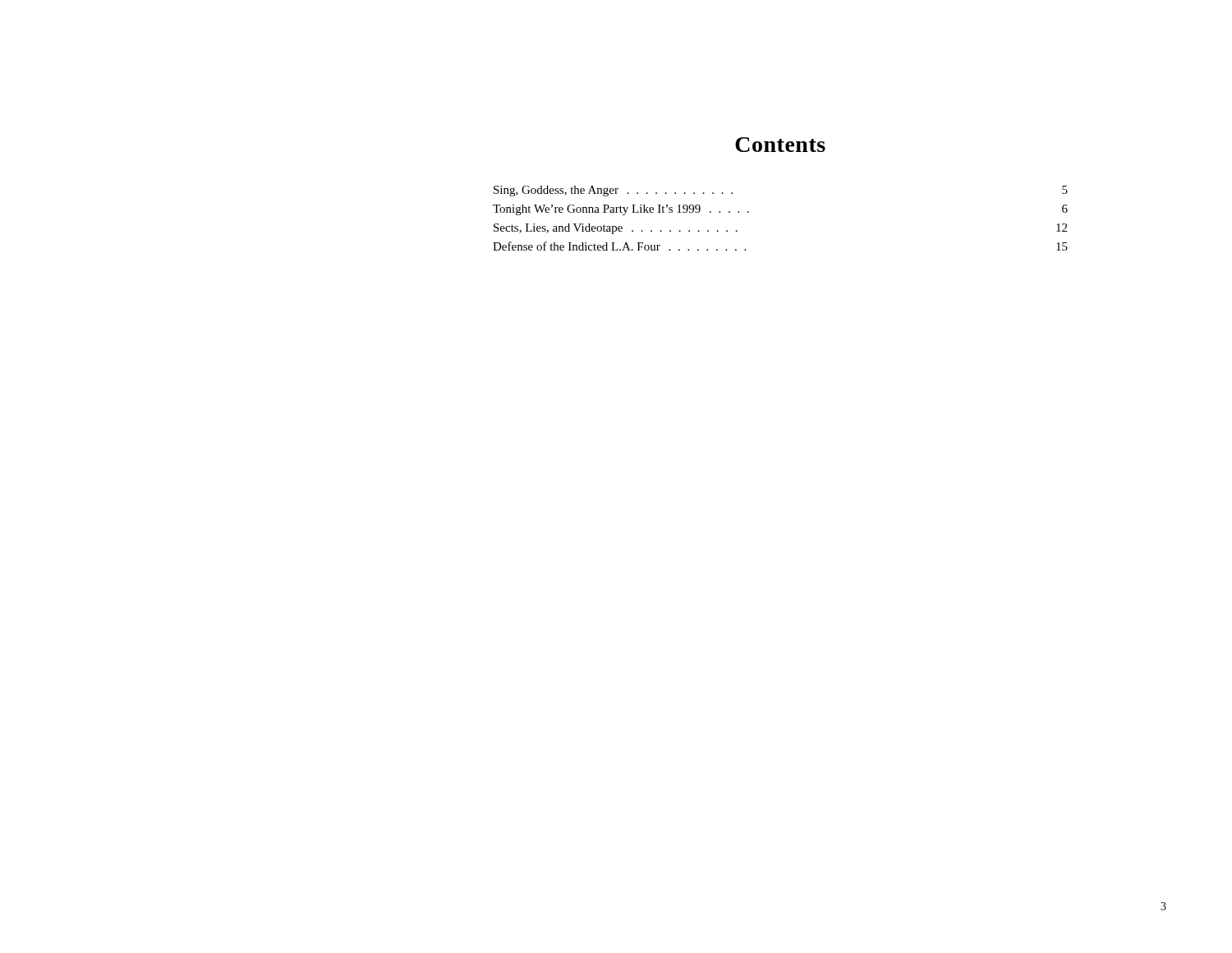Find the list item containing "Sects, Lies, and"

tap(559, 229)
